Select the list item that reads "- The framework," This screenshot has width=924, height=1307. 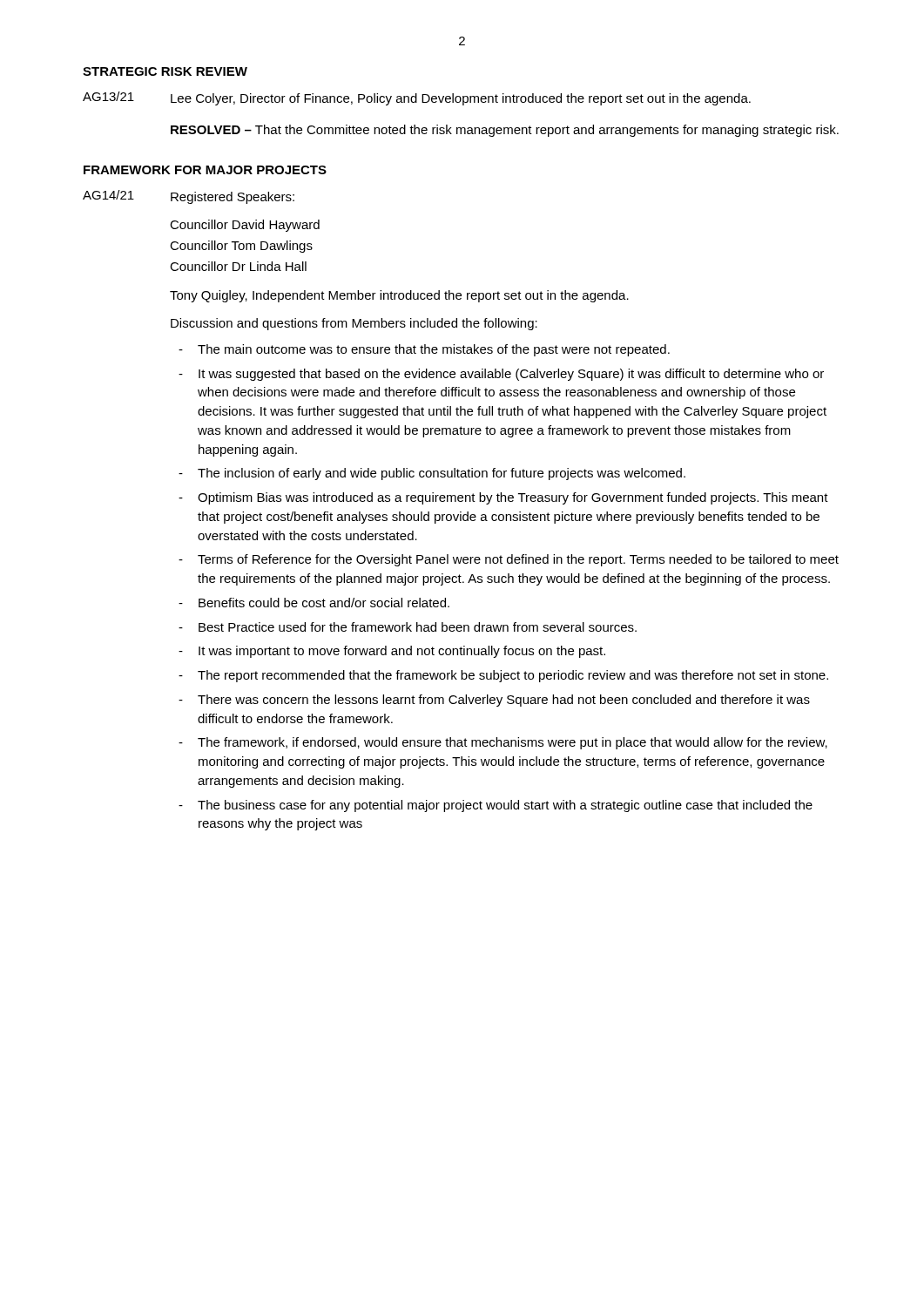coord(510,761)
